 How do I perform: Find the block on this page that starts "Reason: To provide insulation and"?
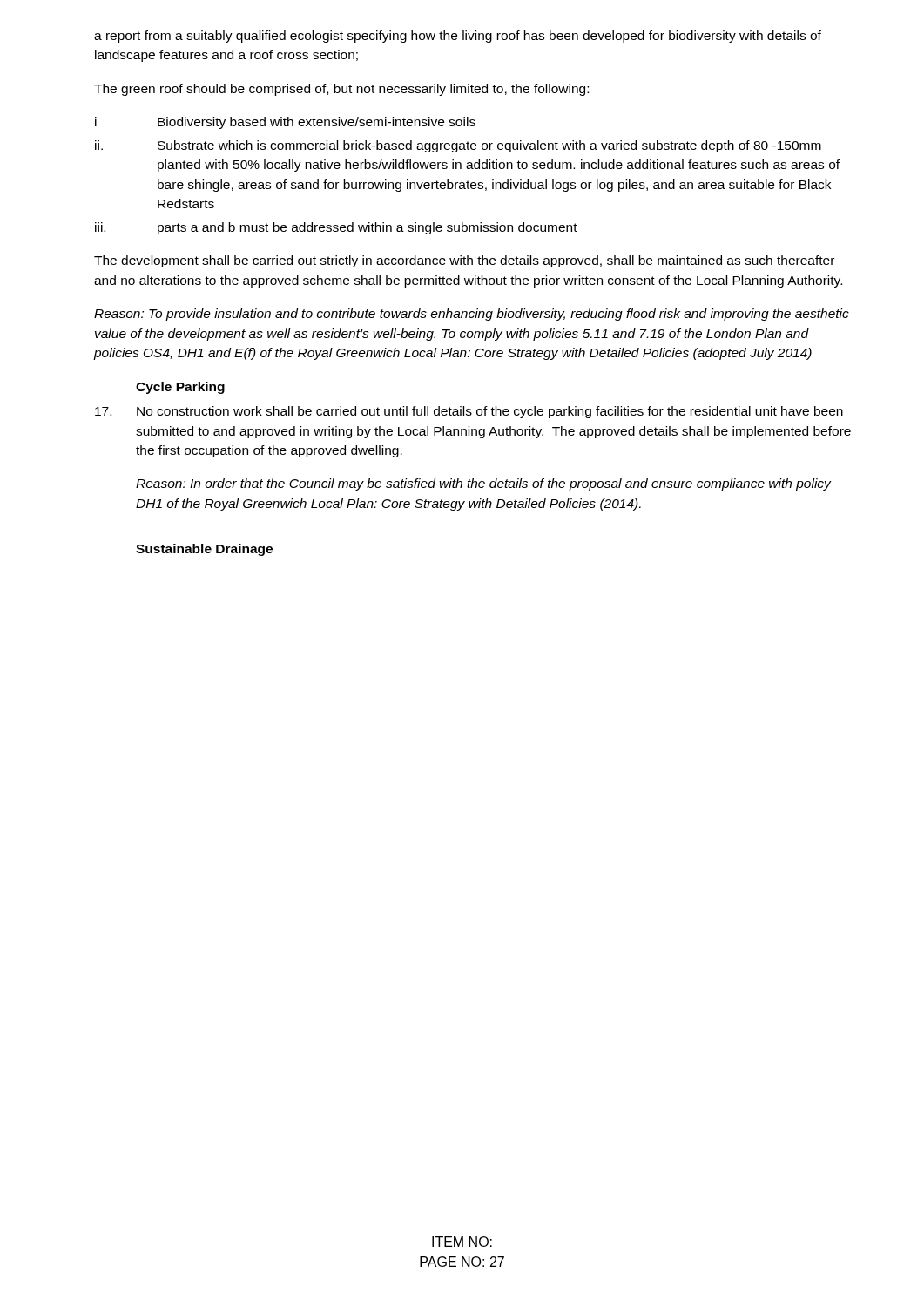[472, 333]
